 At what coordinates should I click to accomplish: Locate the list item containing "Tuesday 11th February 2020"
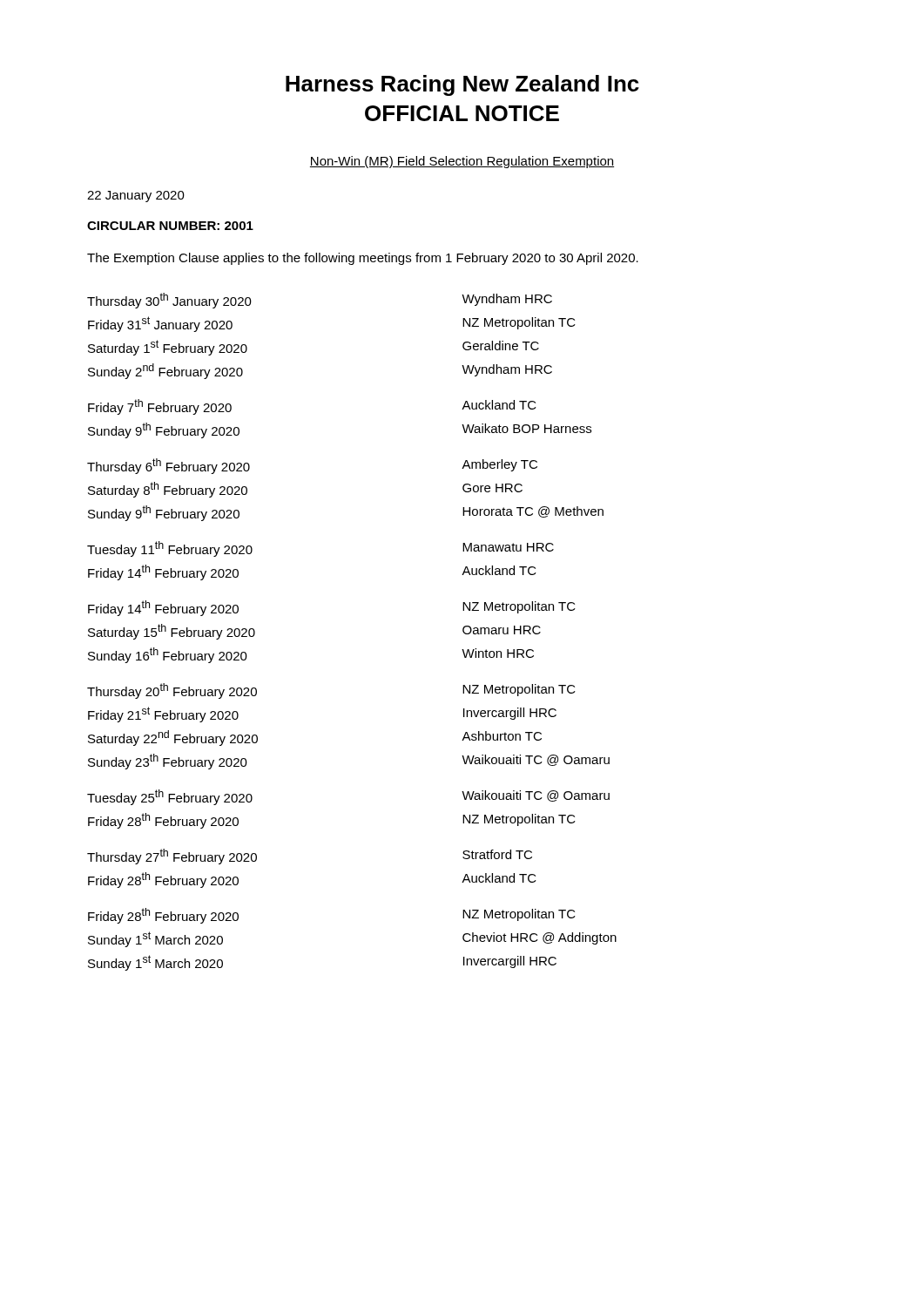click(x=170, y=548)
